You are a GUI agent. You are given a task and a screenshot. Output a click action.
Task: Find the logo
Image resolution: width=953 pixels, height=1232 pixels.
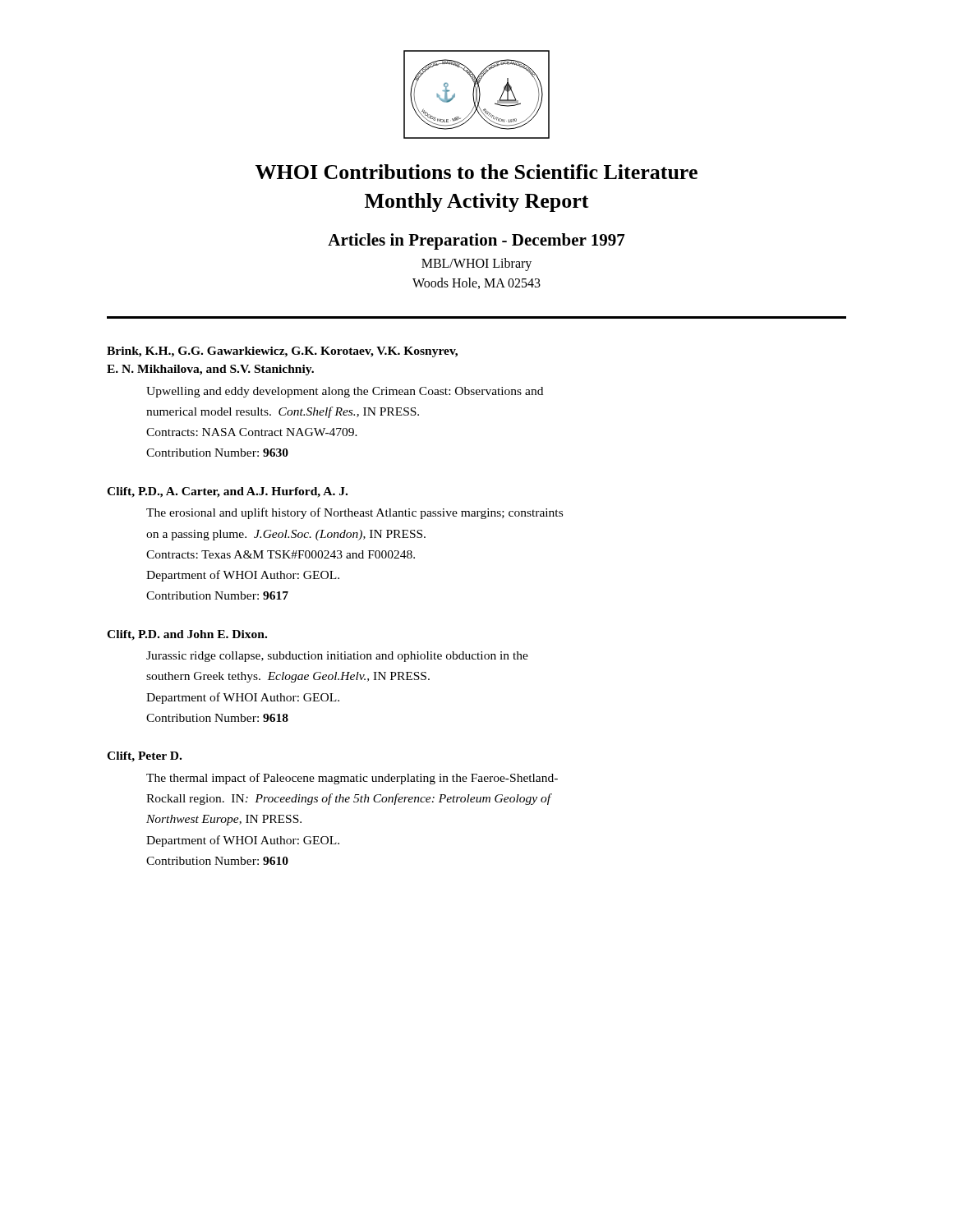coord(476,96)
